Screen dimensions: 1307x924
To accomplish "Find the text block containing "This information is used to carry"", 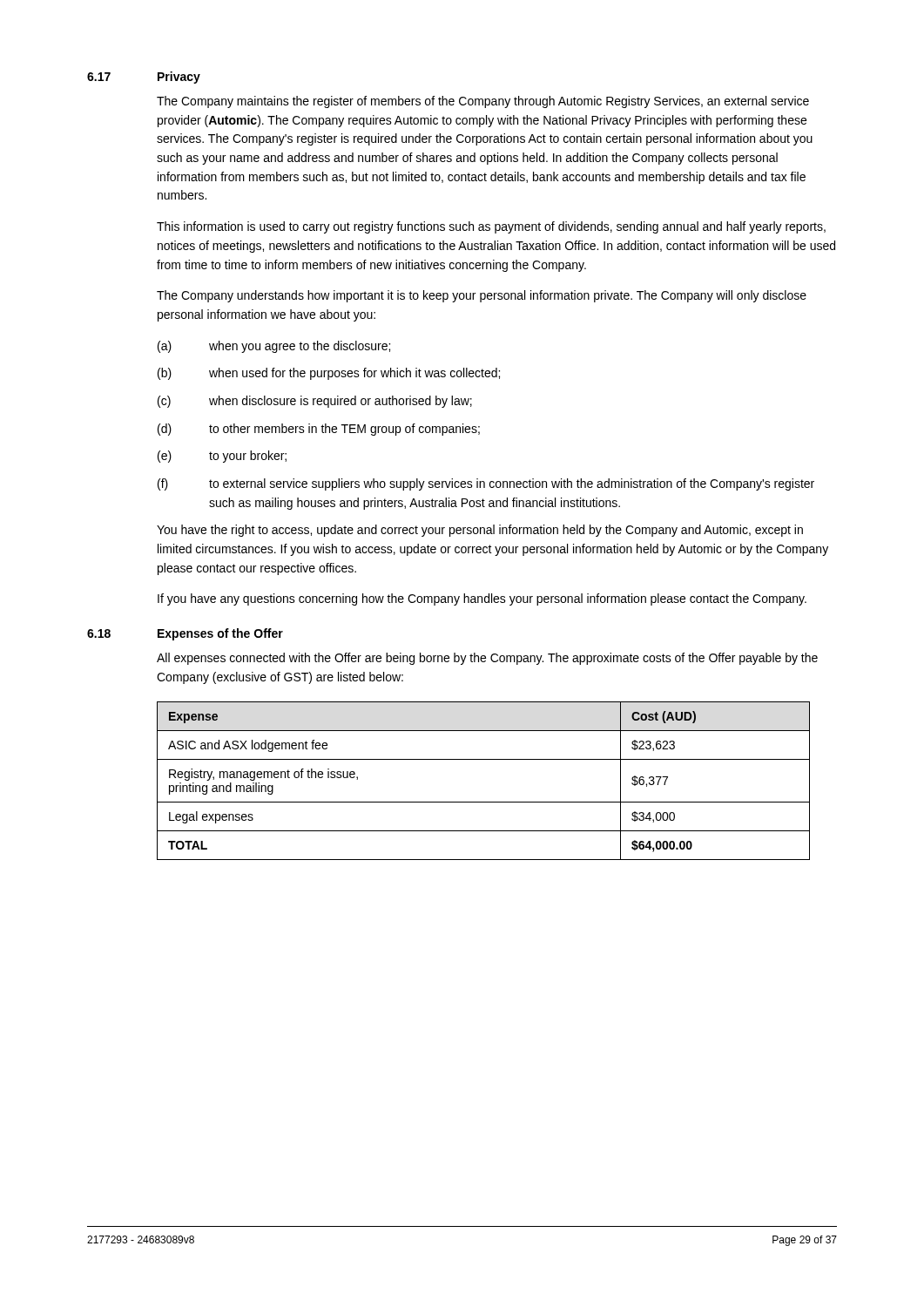I will [x=496, y=246].
